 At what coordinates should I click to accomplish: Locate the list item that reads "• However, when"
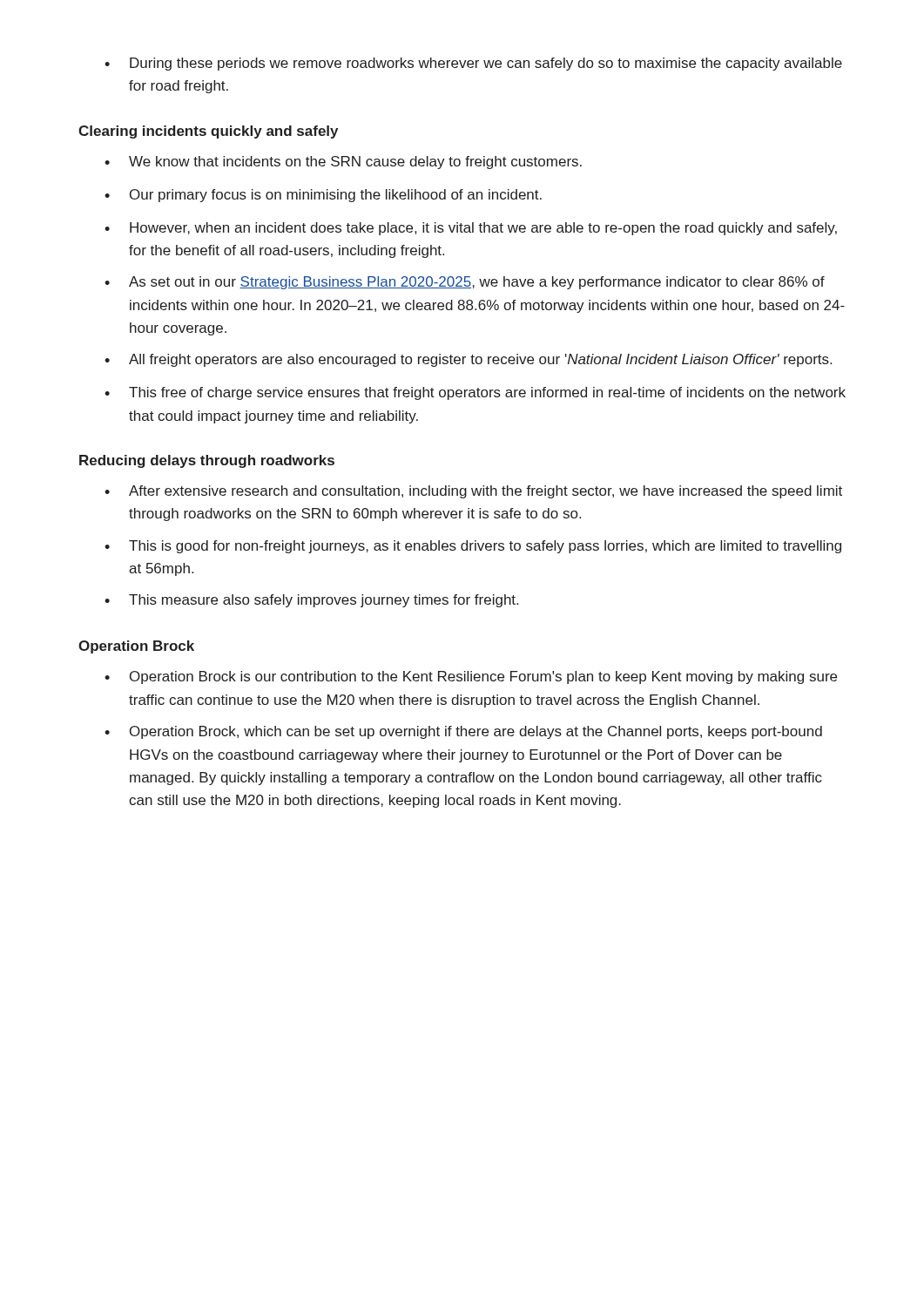point(475,240)
